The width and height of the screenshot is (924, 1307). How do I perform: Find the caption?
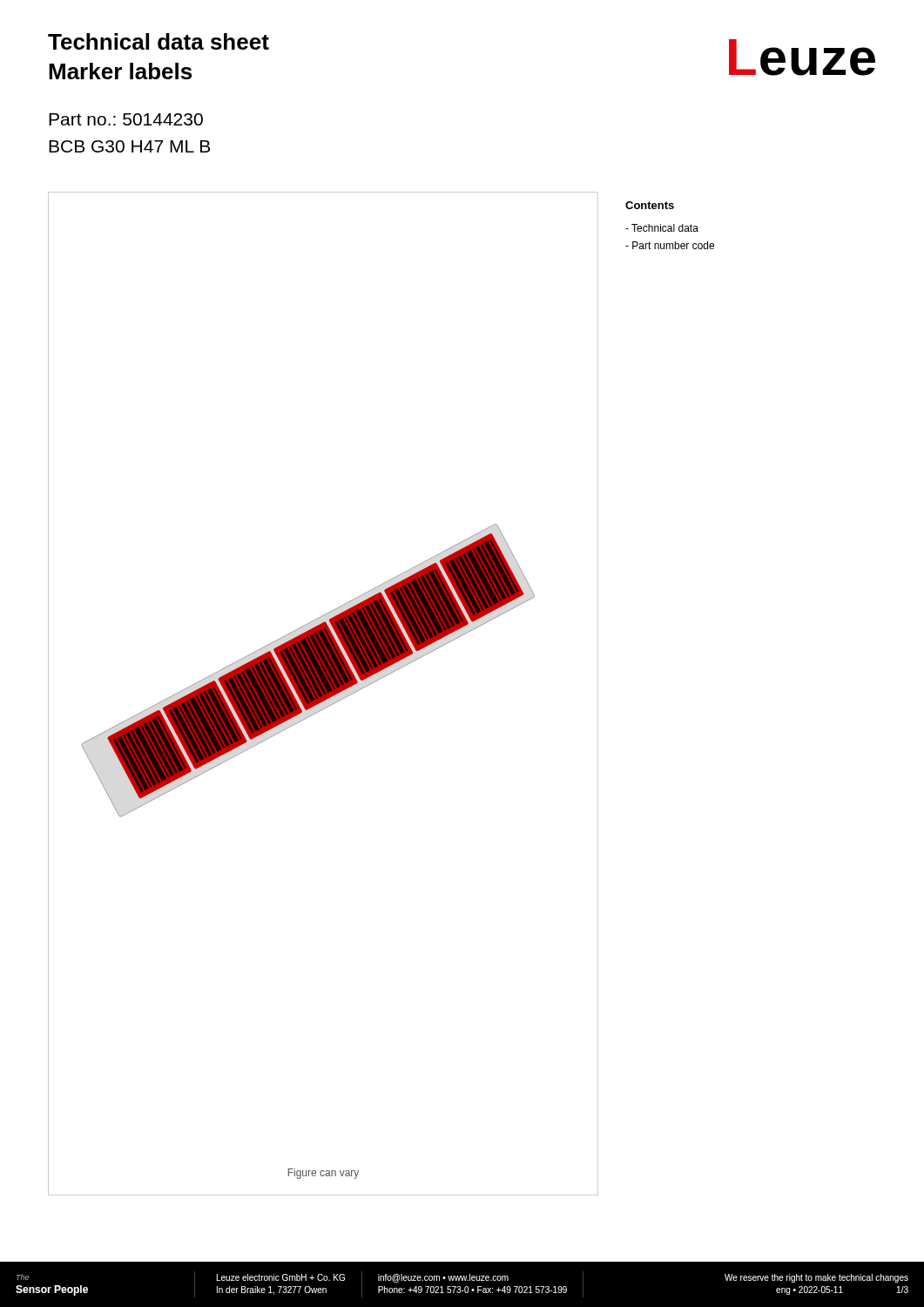click(323, 1173)
